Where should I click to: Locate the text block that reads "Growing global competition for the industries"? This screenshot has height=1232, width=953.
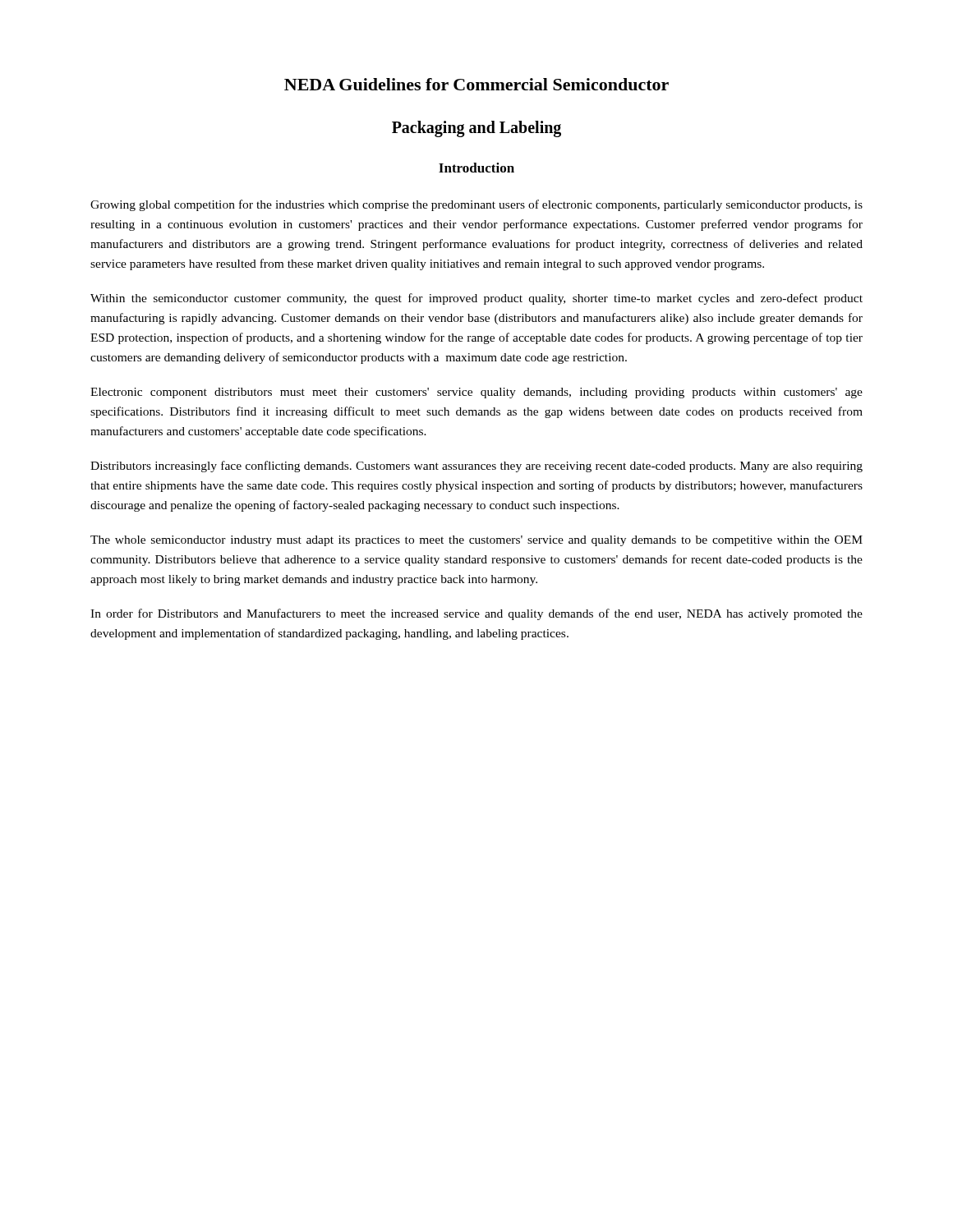(x=476, y=234)
